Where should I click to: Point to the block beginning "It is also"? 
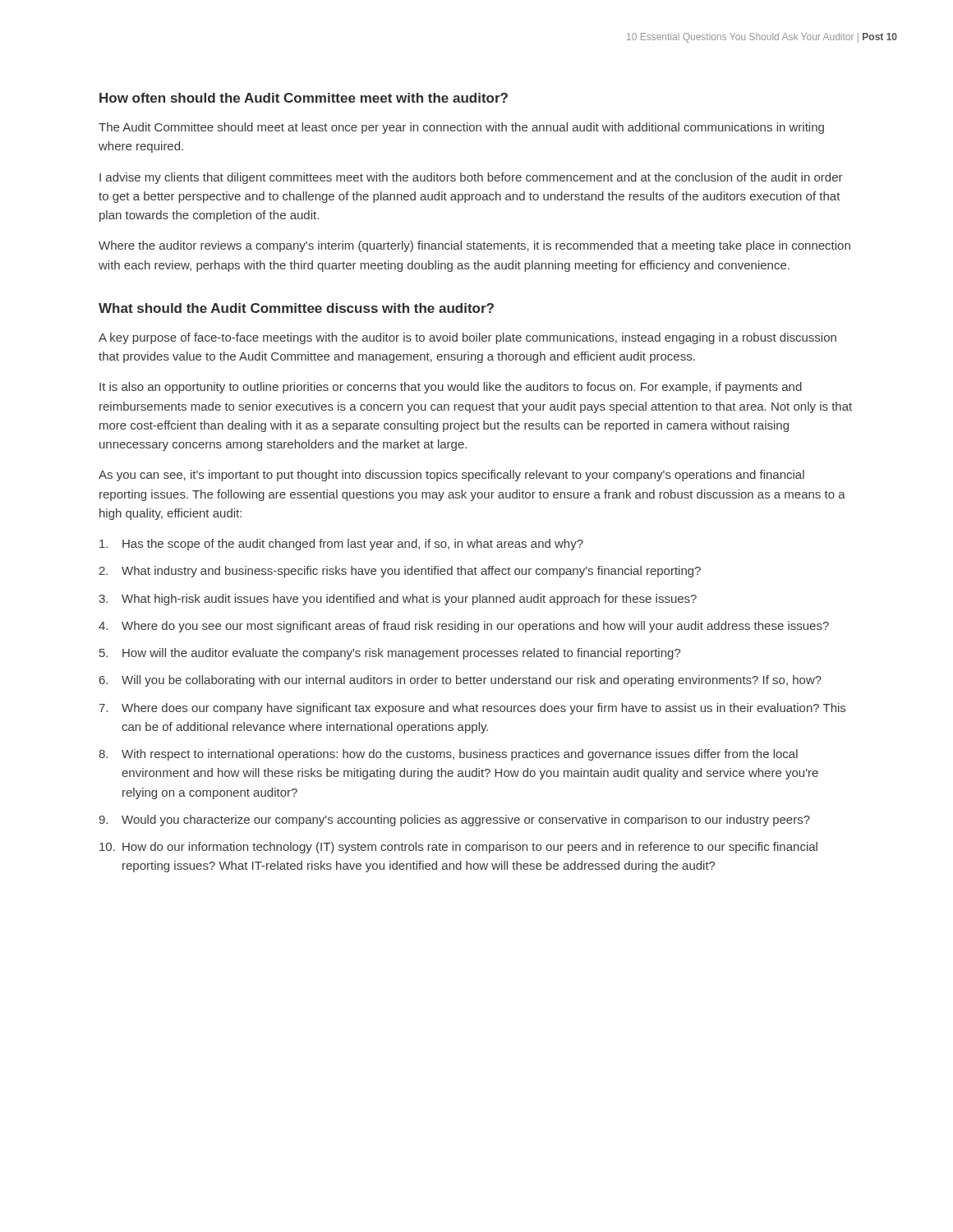point(475,415)
